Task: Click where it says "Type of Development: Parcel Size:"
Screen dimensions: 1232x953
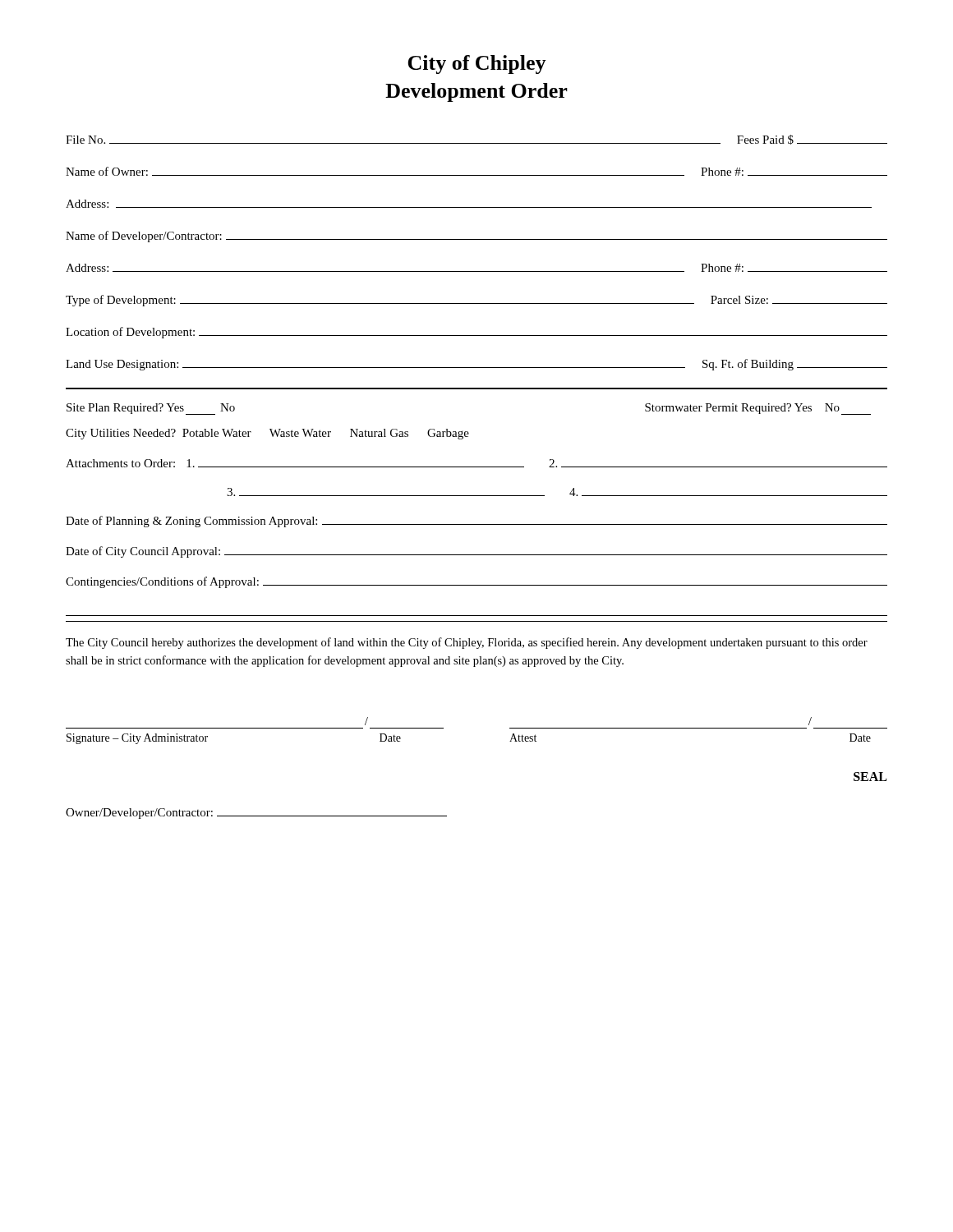Action: click(476, 297)
